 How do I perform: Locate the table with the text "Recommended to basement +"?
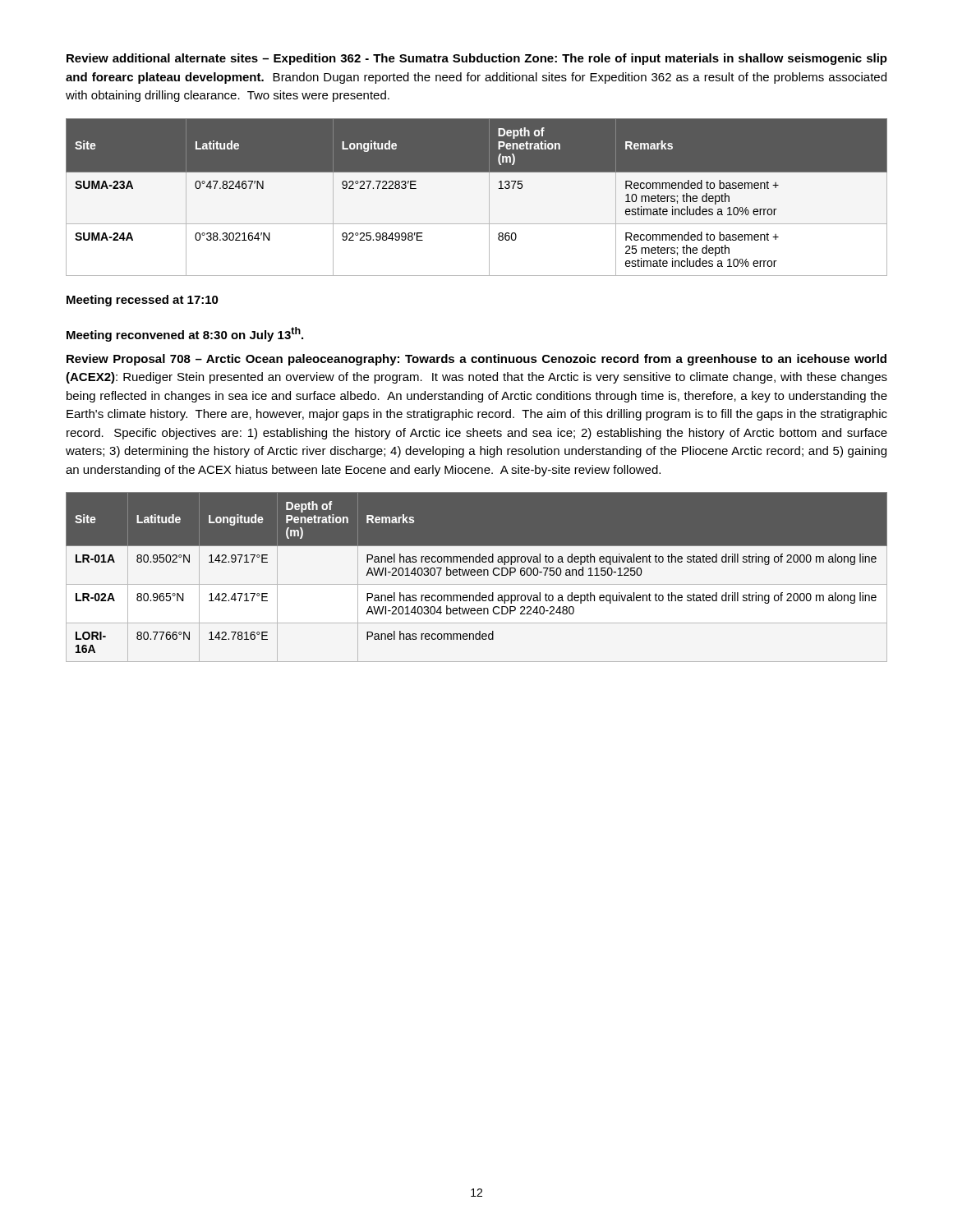(x=476, y=197)
